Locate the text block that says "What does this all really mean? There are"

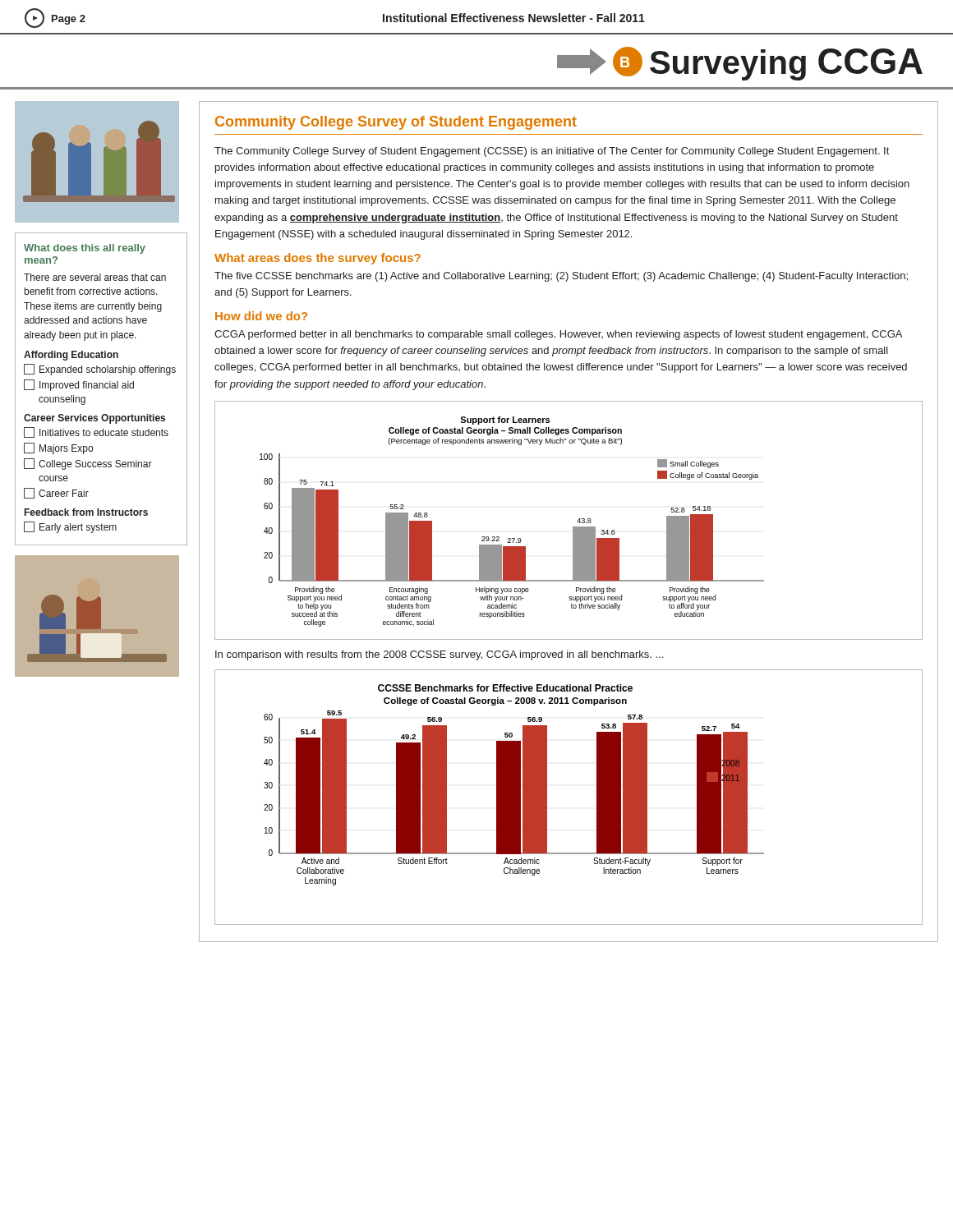point(101,388)
